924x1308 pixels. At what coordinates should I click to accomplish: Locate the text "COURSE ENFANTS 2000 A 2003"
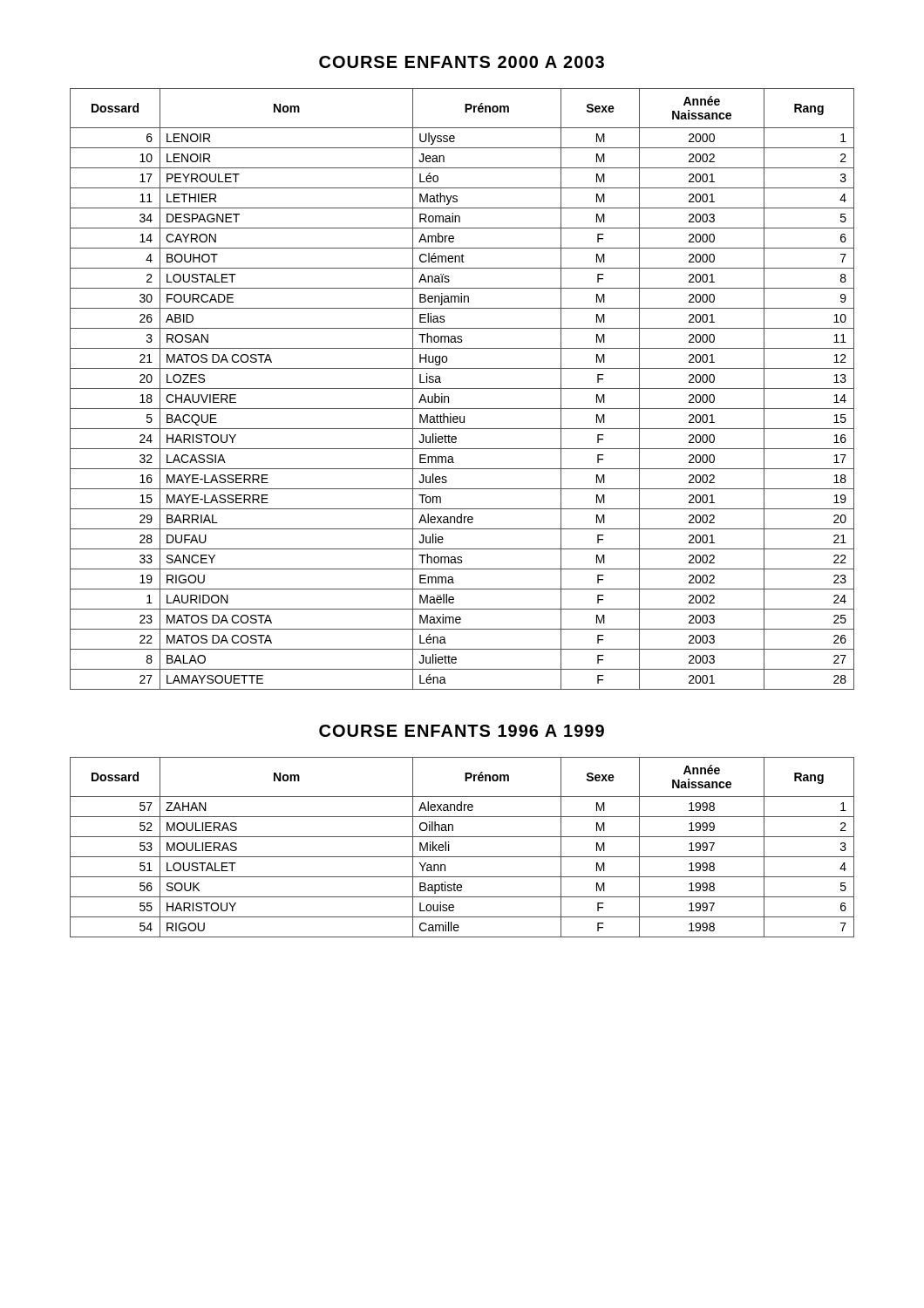click(x=462, y=62)
